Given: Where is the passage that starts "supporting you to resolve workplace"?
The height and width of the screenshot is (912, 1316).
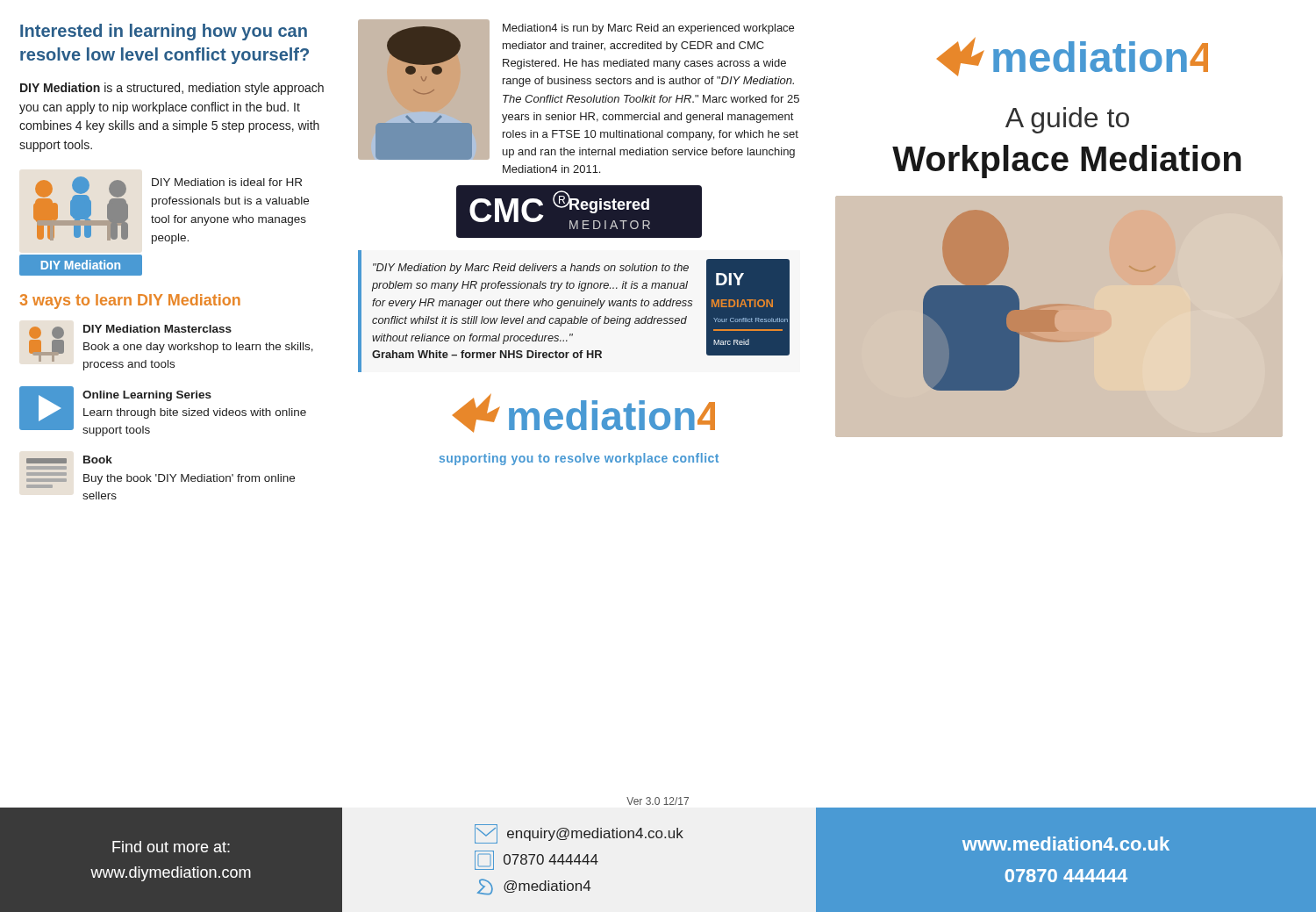Looking at the screenshot, I should 579,458.
